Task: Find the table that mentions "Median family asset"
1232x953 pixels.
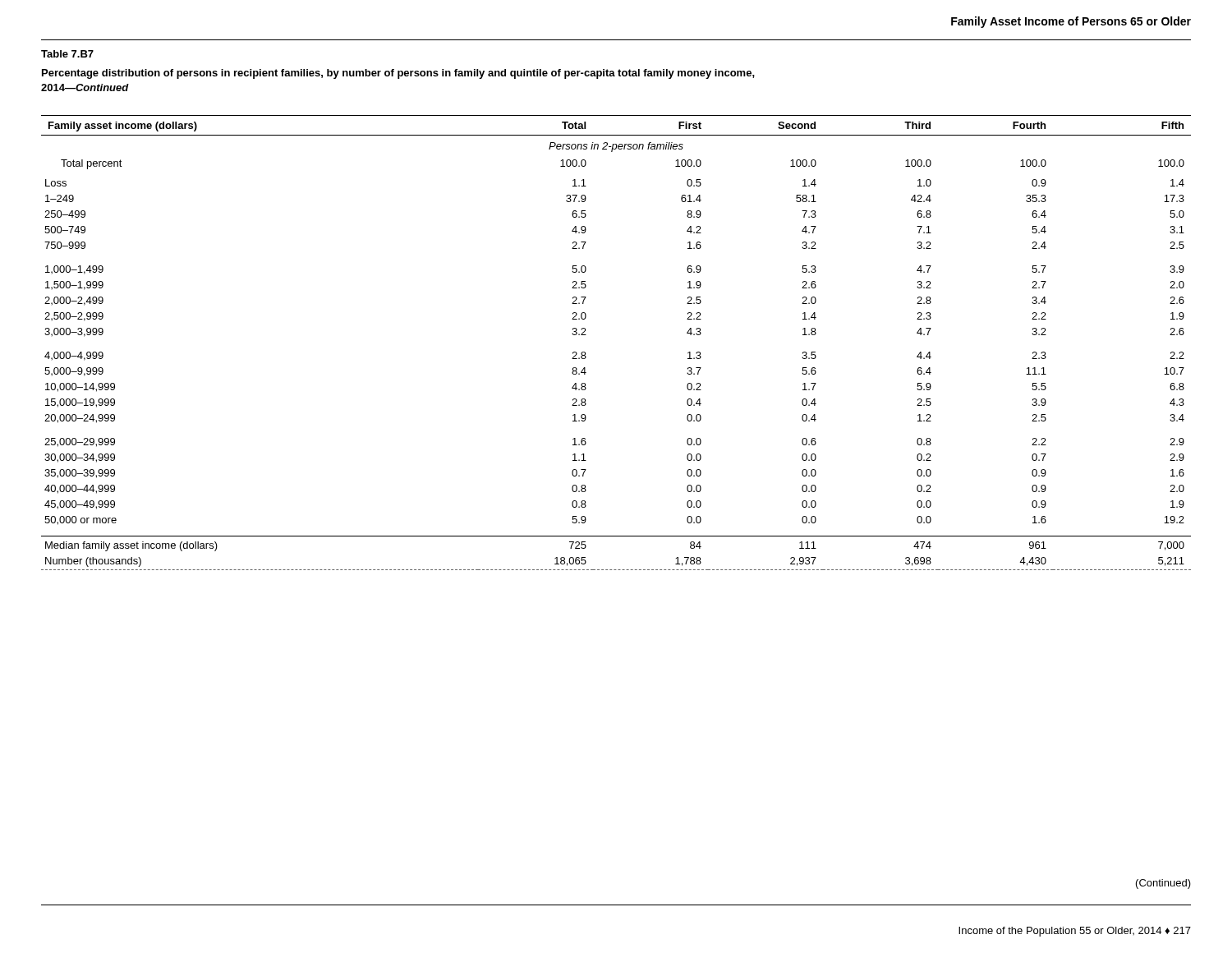Action: (616, 343)
